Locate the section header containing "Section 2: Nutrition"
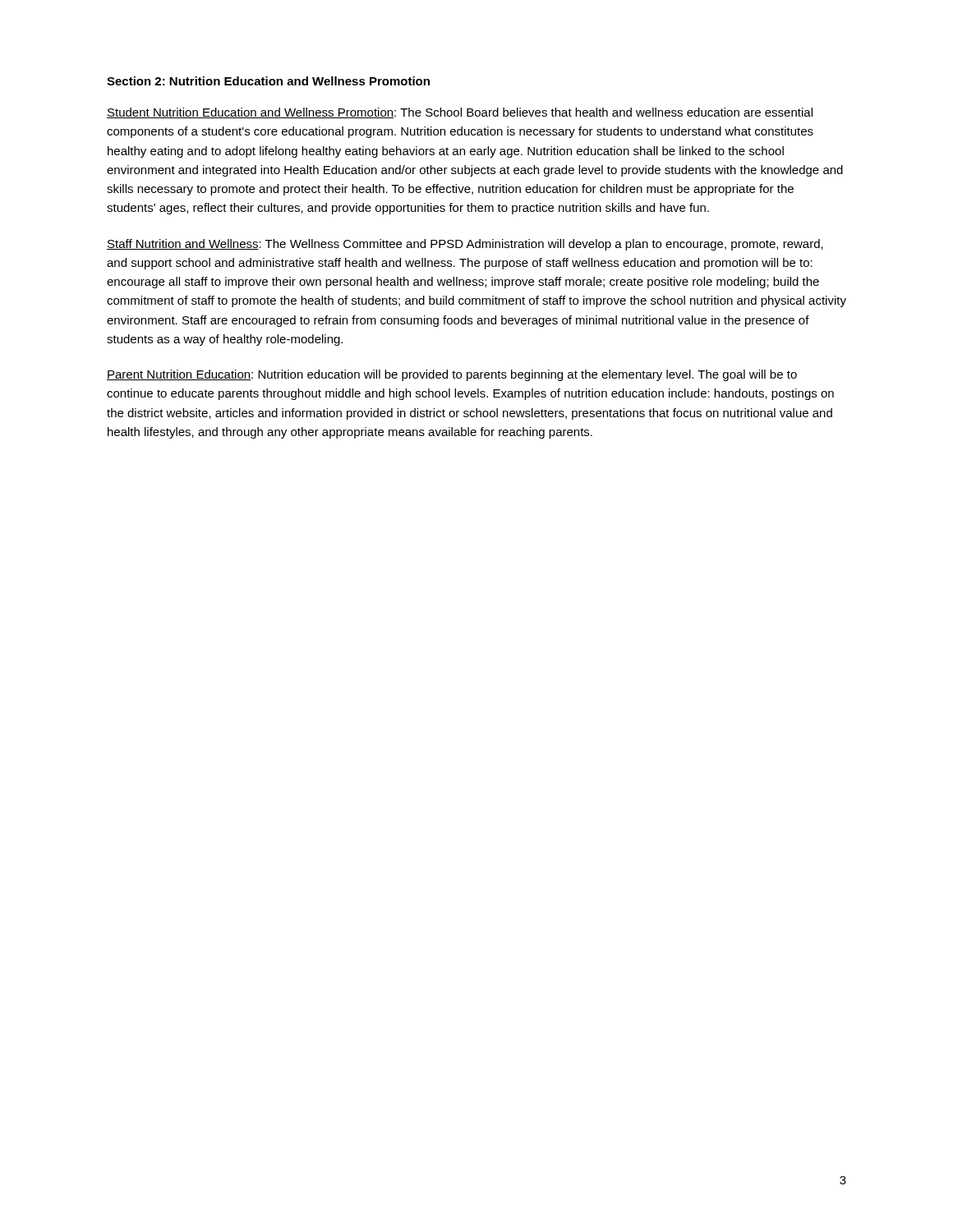This screenshot has height=1232, width=953. click(269, 81)
